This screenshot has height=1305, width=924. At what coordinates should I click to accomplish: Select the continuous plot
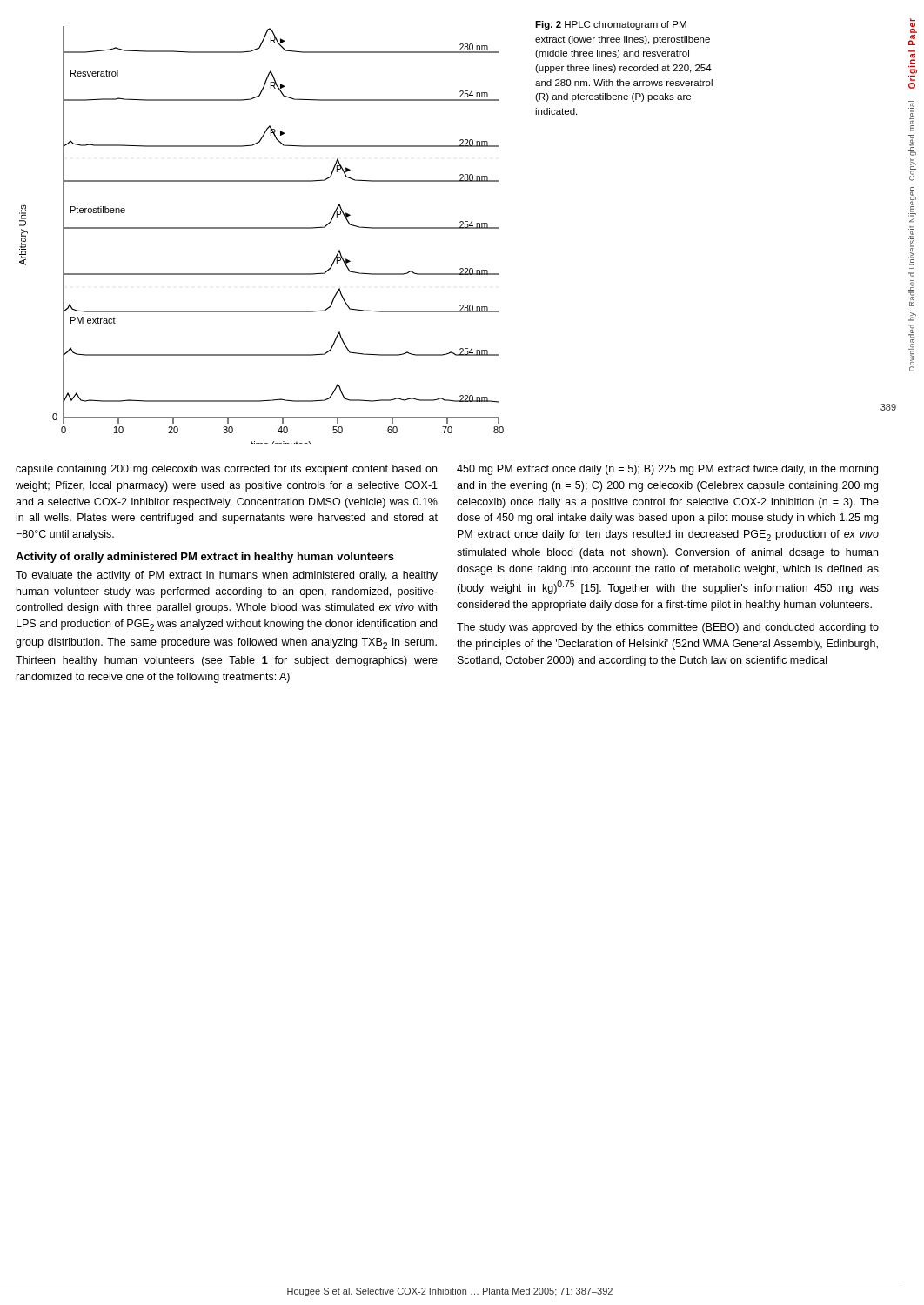[x=268, y=231]
